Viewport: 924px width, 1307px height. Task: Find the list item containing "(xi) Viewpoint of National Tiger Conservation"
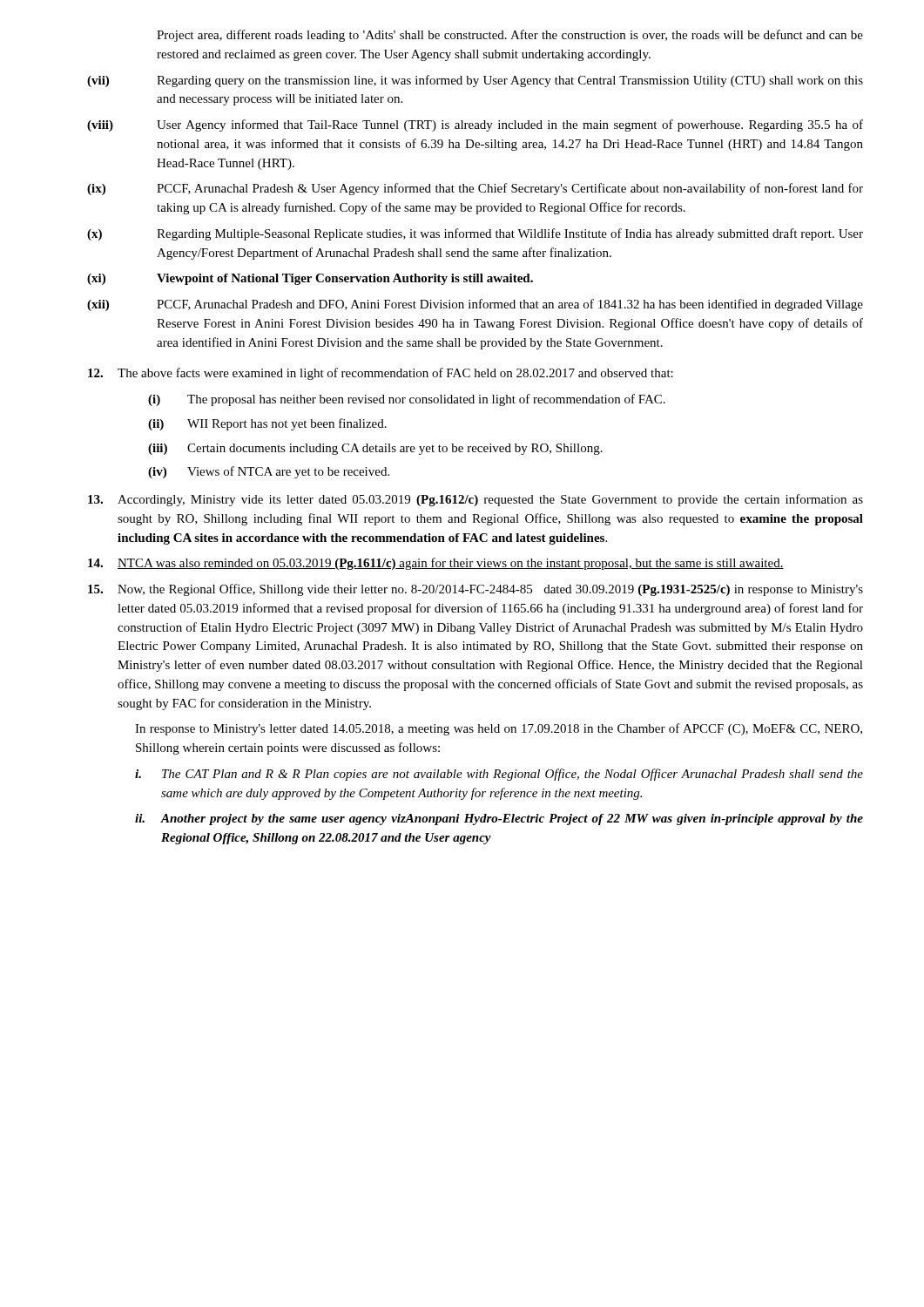[475, 279]
